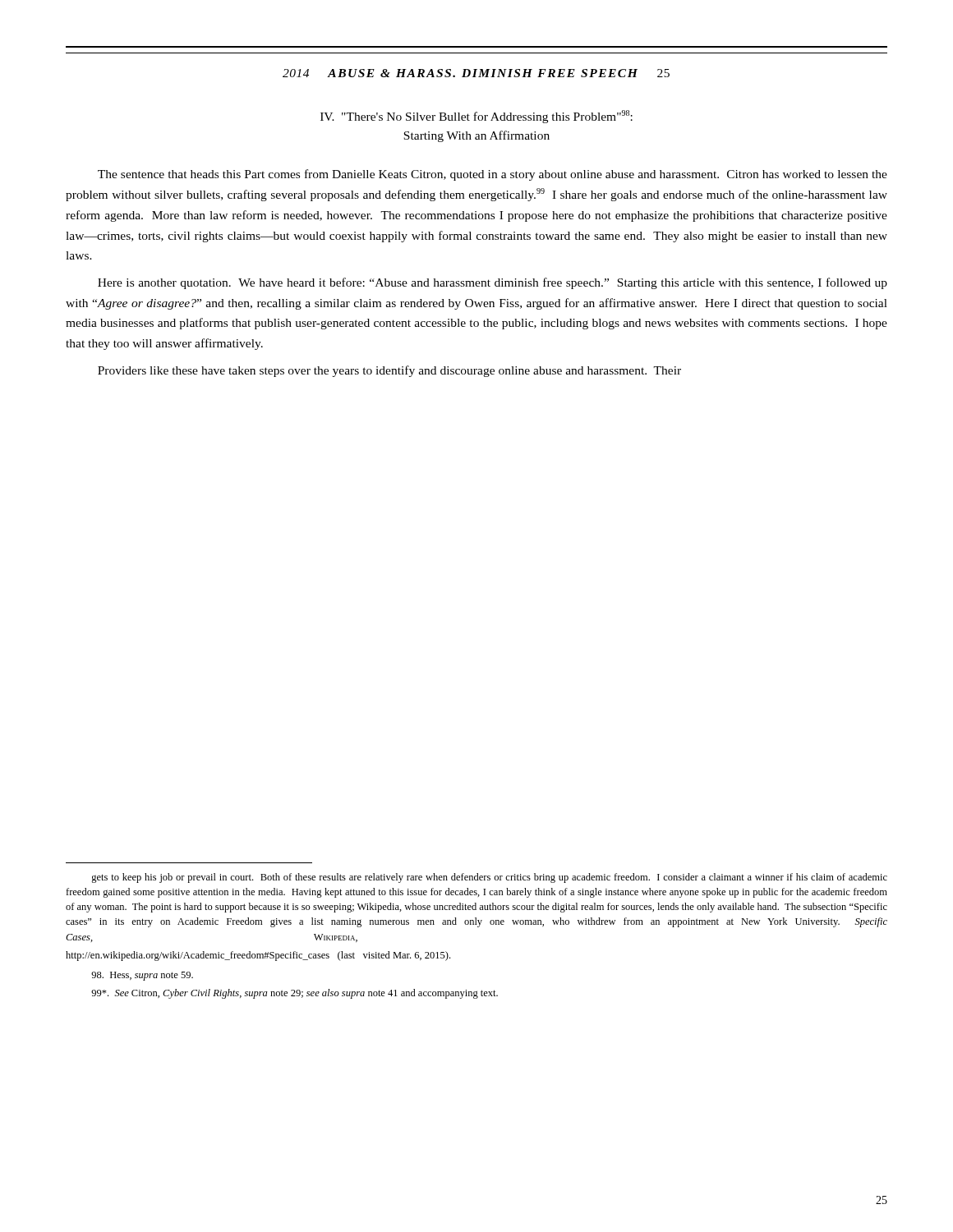Select the footnote that reads "http://en.wikipedia.org/wiki/Academic_freedom#Specific_cases (last visited Mar. 6, 2015)."
953x1232 pixels.
click(258, 955)
